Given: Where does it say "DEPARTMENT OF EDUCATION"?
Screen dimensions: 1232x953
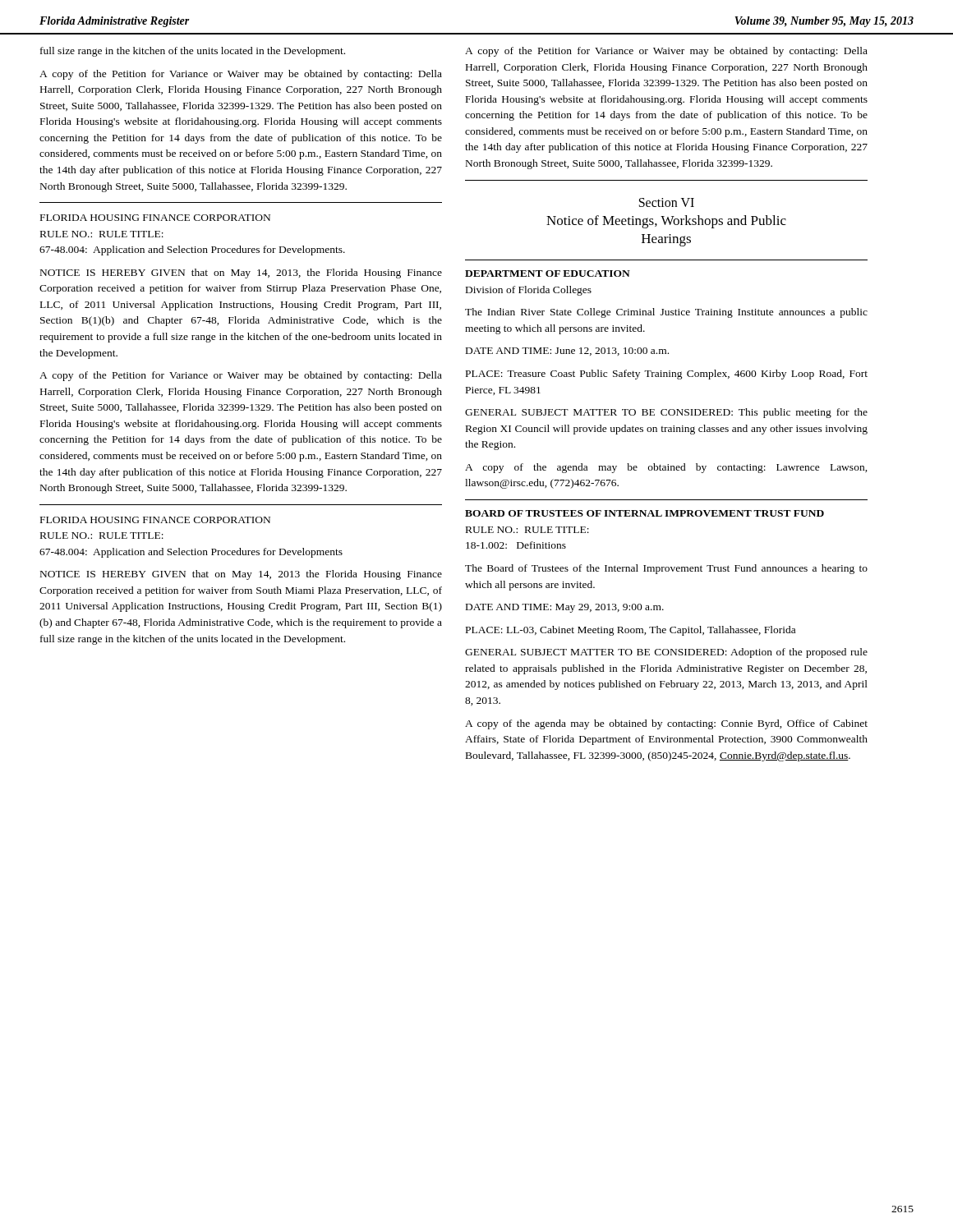Looking at the screenshot, I should coord(547,273).
